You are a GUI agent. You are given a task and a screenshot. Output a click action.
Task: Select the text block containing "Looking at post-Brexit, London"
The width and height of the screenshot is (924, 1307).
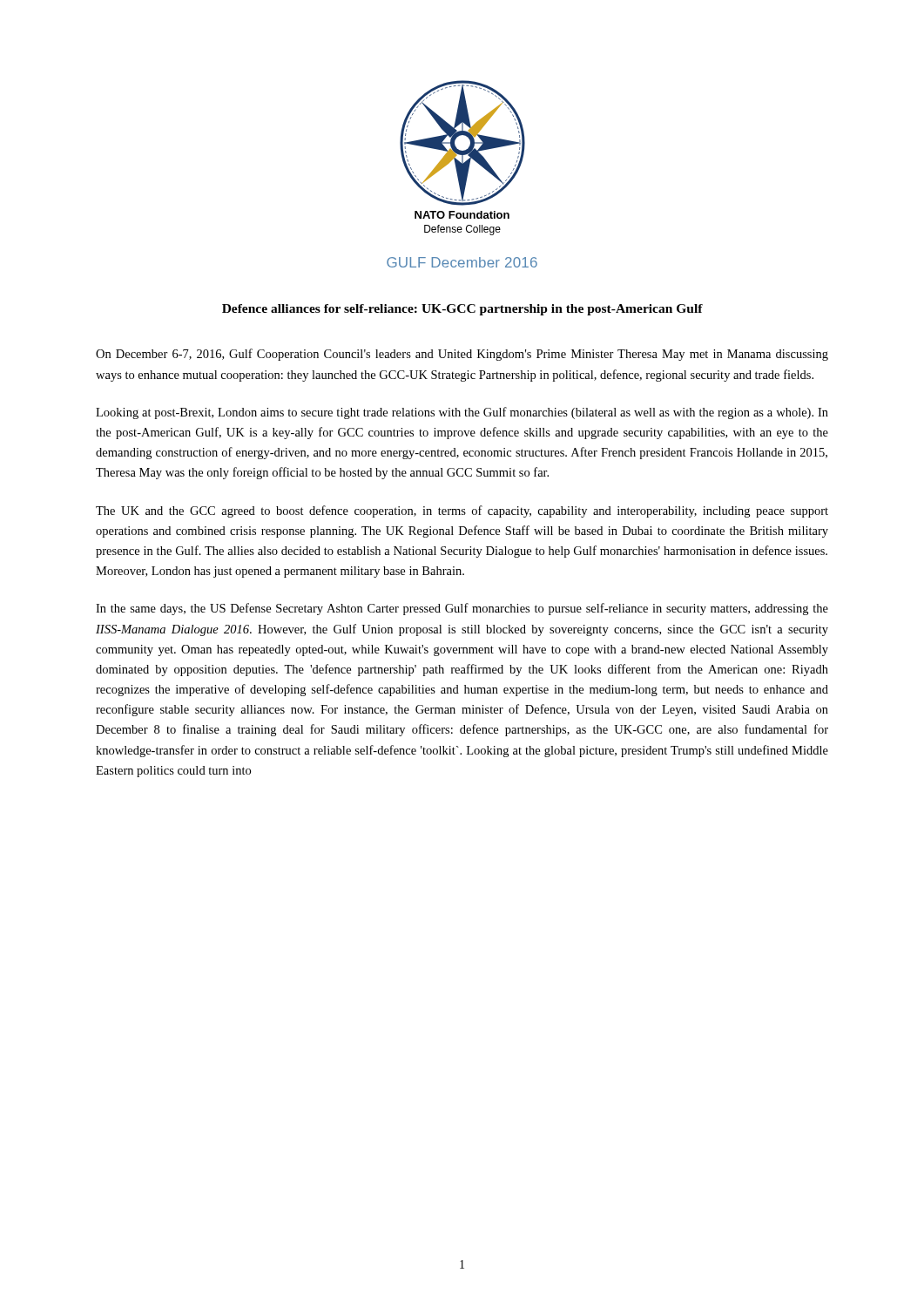[x=462, y=442]
